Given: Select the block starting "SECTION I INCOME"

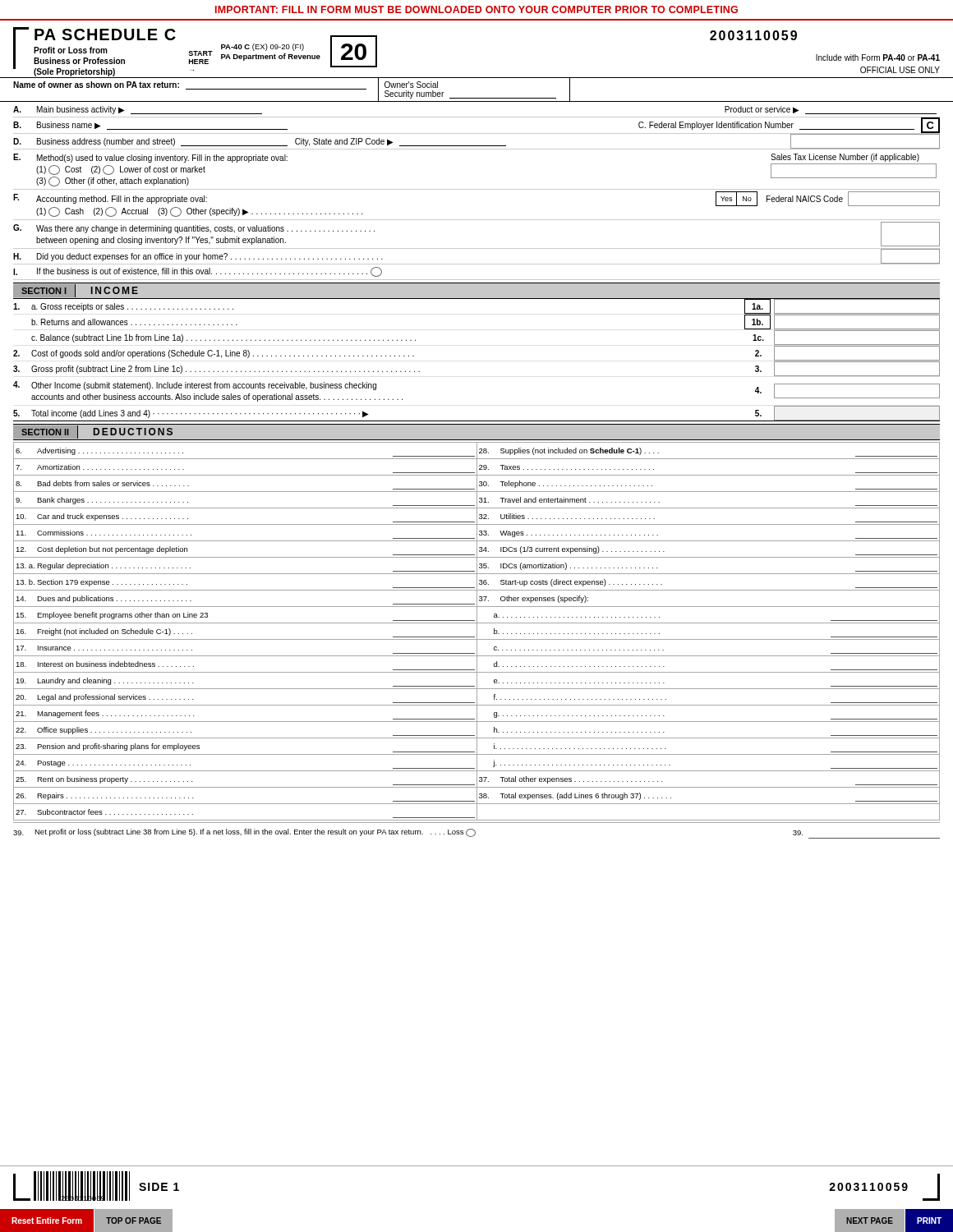Looking at the screenshot, I should click(84, 291).
